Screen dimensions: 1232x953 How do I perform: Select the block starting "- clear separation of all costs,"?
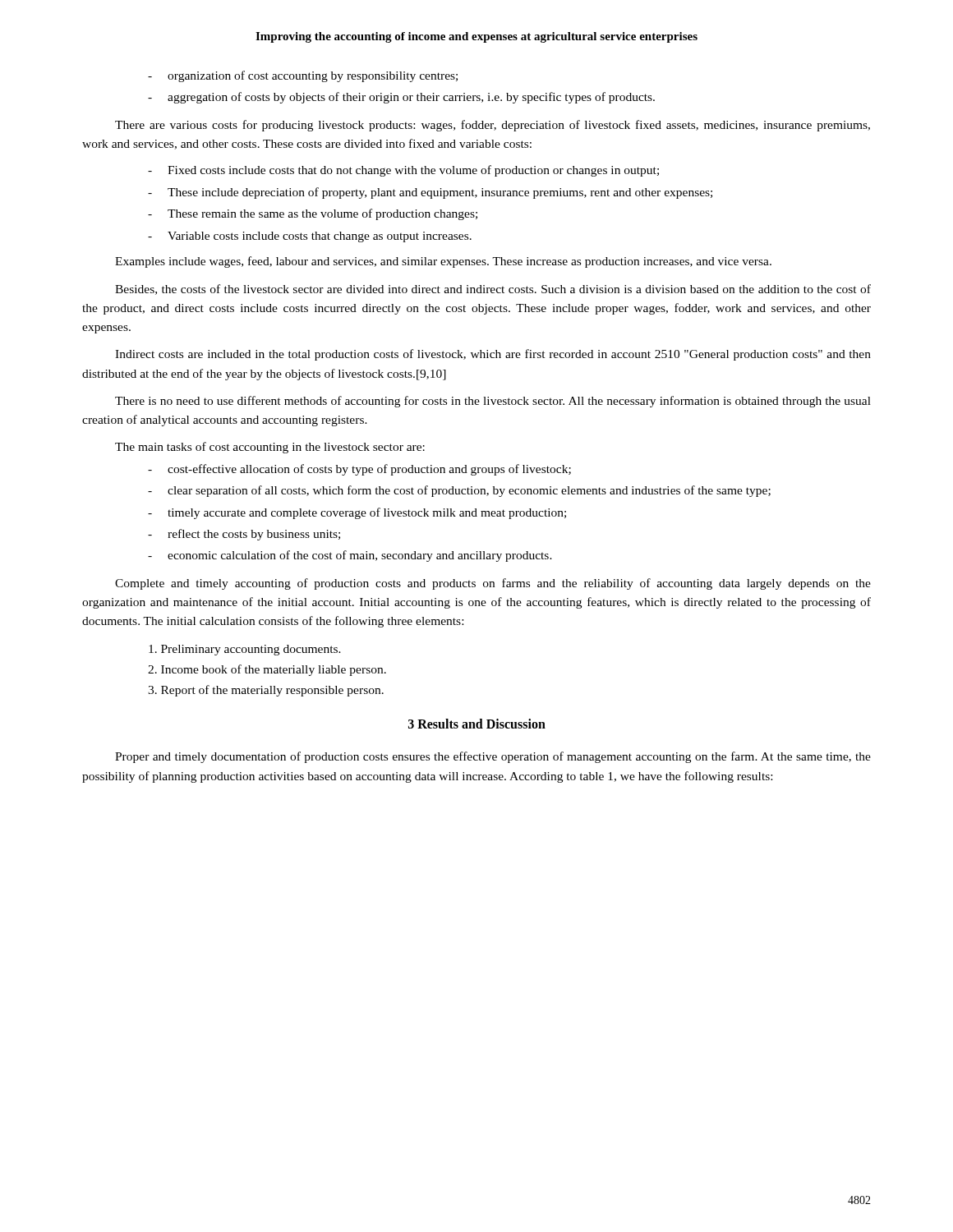(509, 491)
